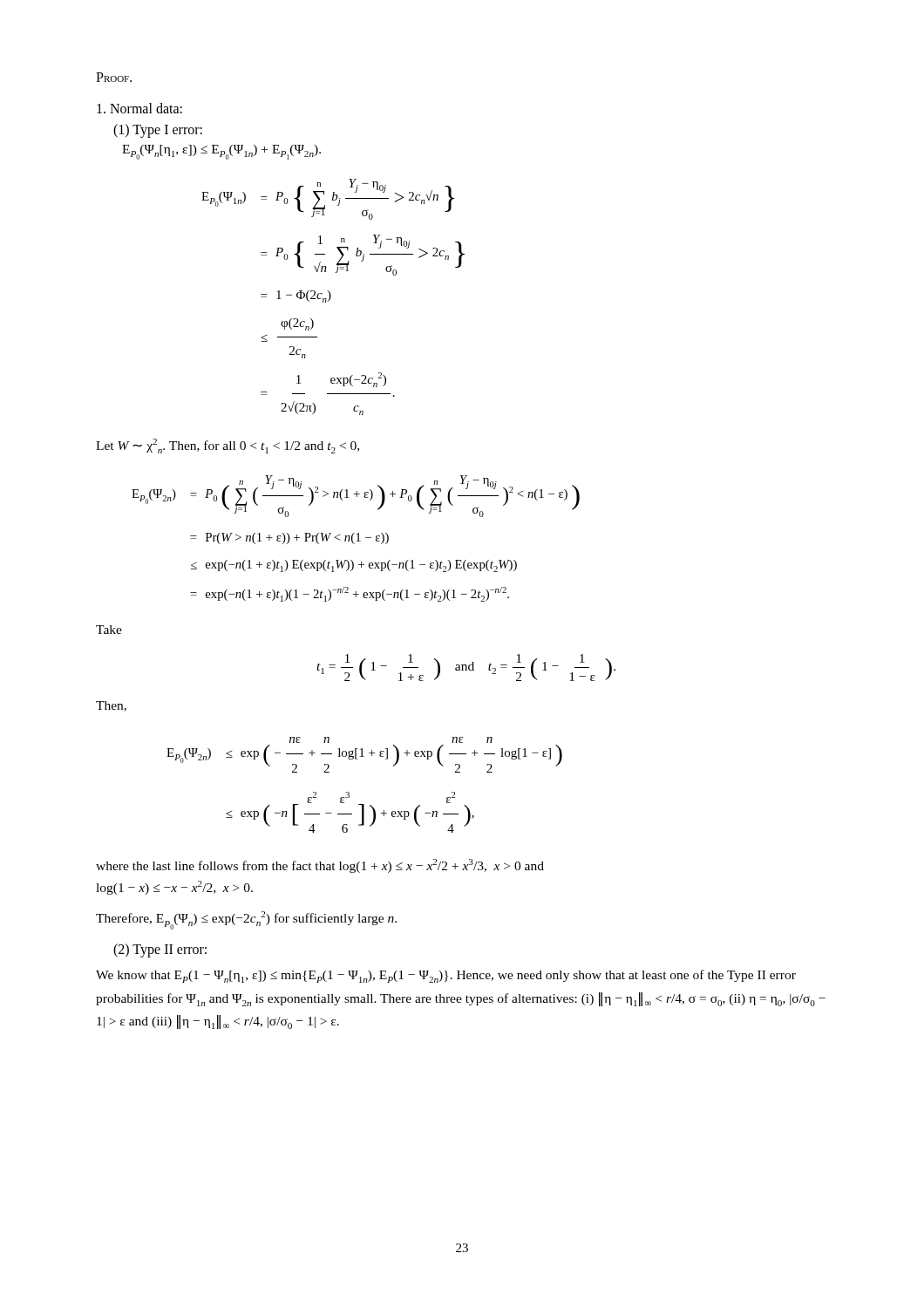The height and width of the screenshot is (1308, 924).
Task: Click on the block starting "EP0(Ψn[η1, ε]) ≤ EP0(Ψ1n) +"
Action: click(x=222, y=151)
